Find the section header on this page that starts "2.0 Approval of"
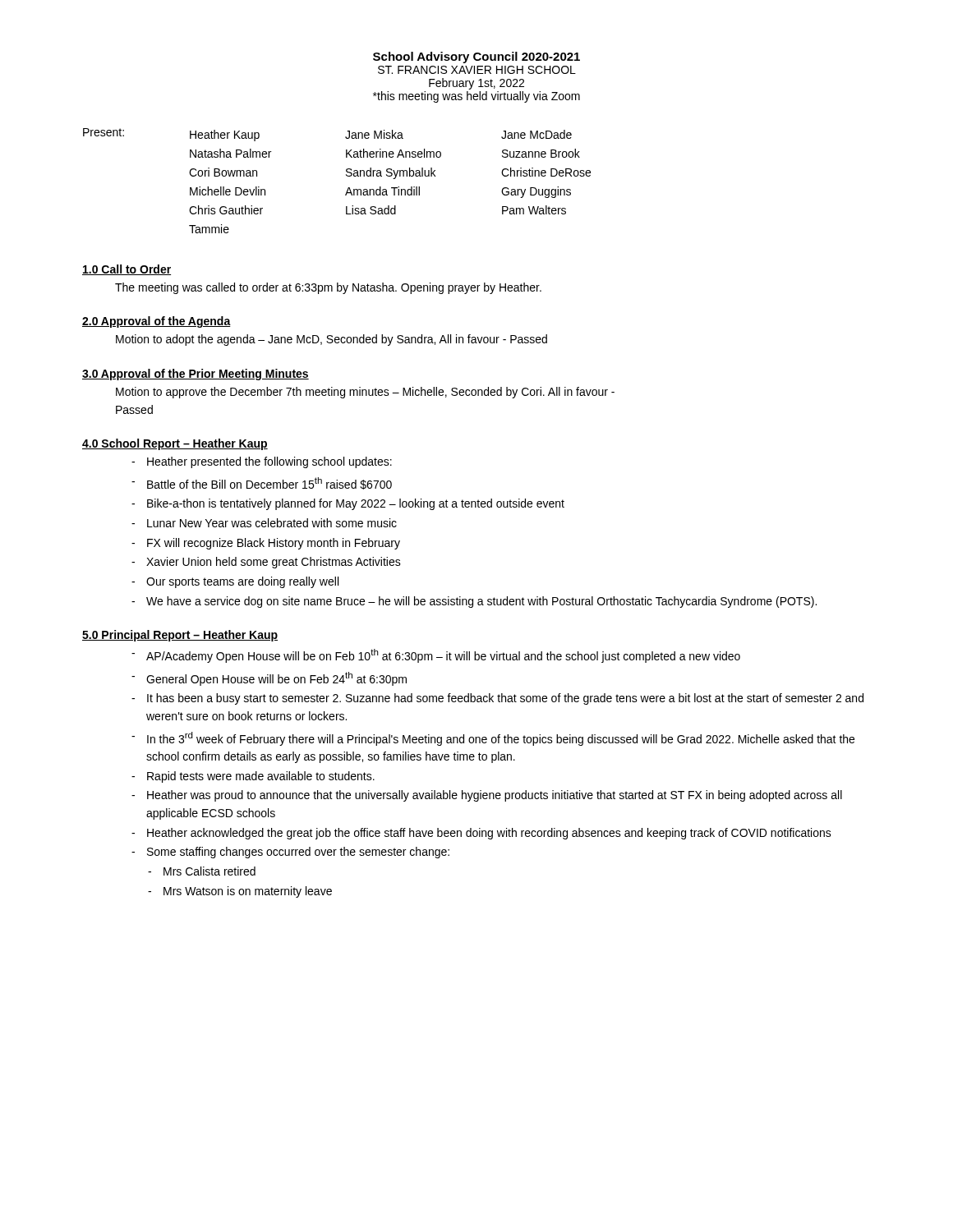 pyautogui.click(x=156, y=321)
